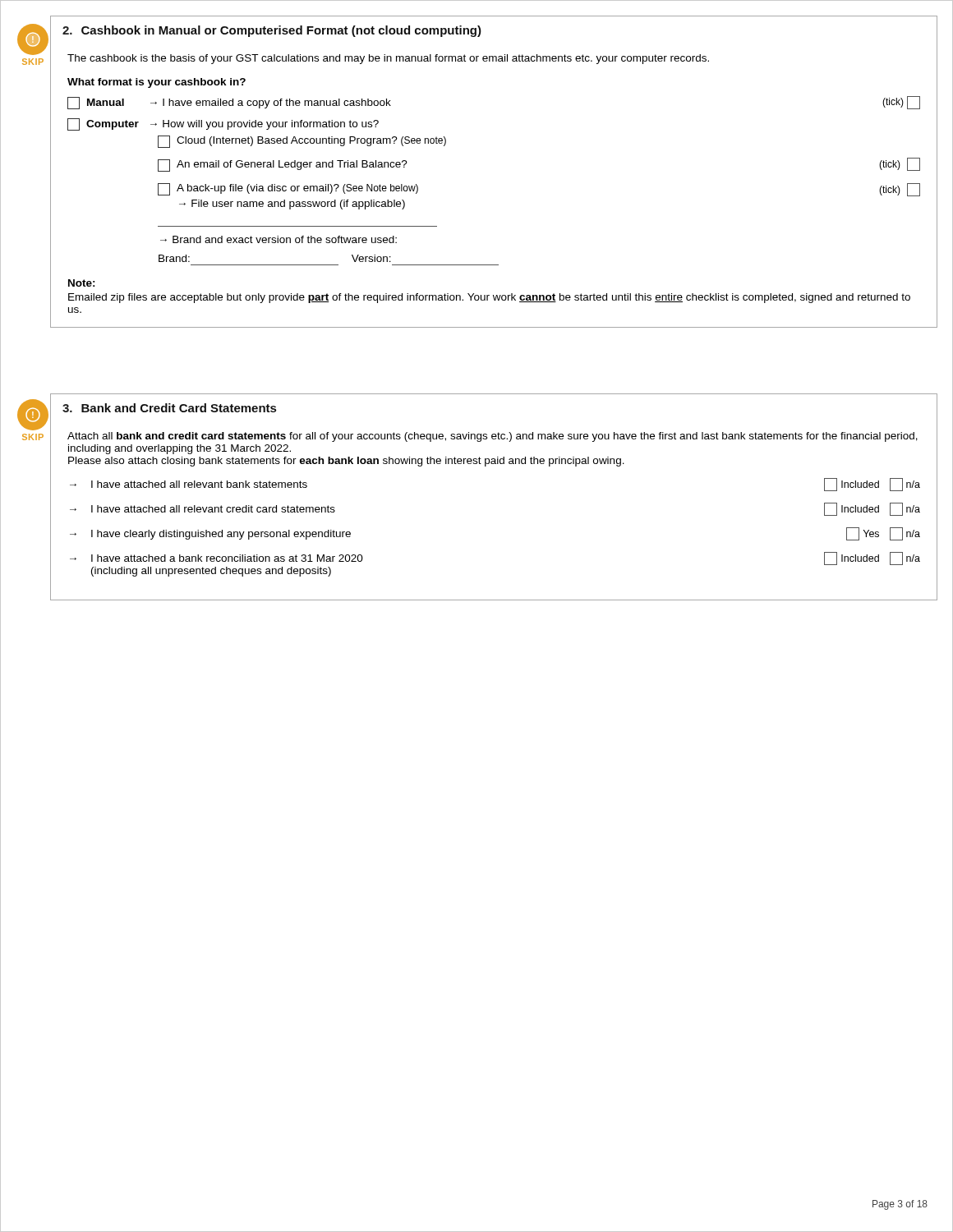Point to the block beginning "Attach all bank and credit"
The image size is (953, 1232).
coord(493,448)
